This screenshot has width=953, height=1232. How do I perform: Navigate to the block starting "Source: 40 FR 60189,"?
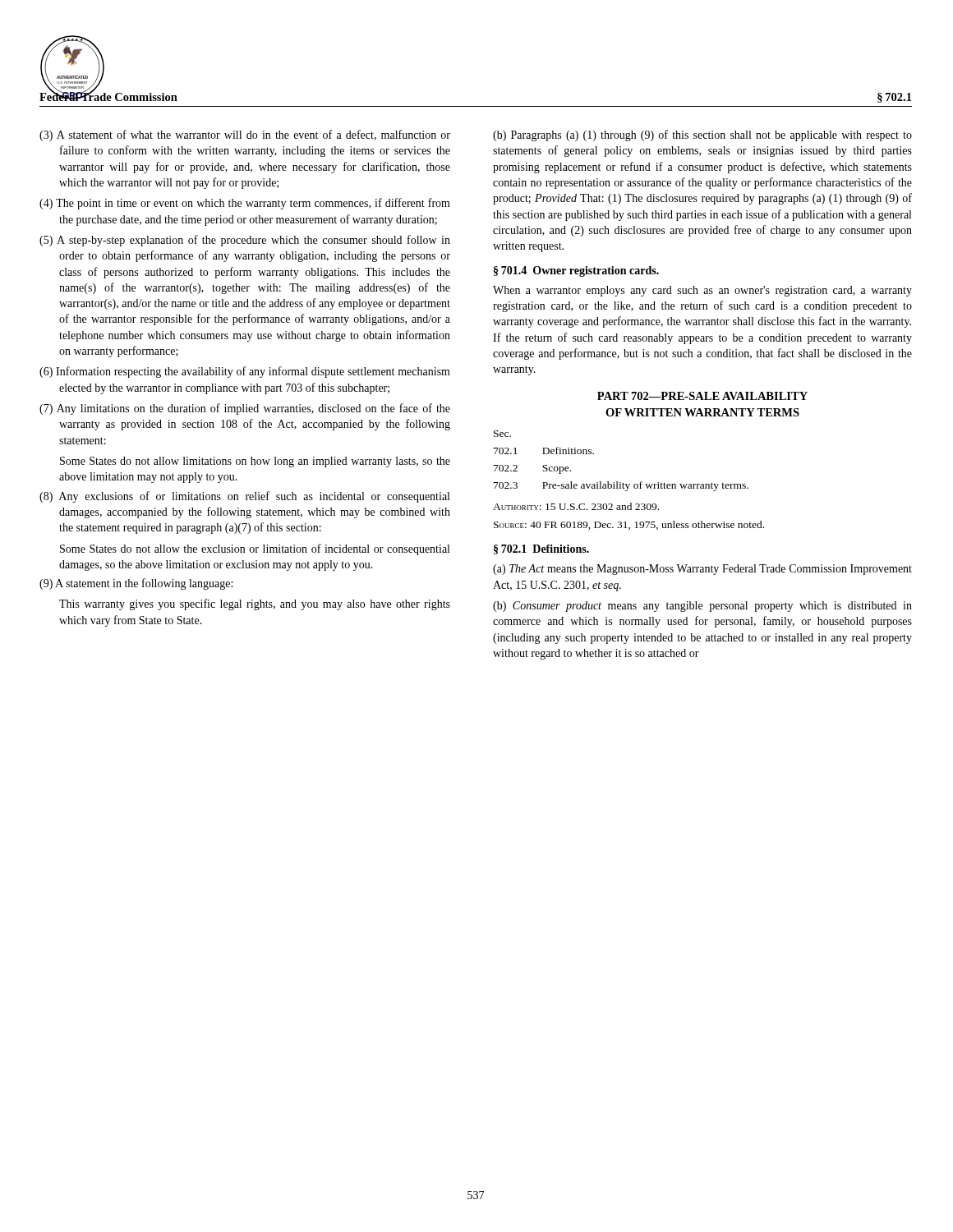(x=702, y=525)
